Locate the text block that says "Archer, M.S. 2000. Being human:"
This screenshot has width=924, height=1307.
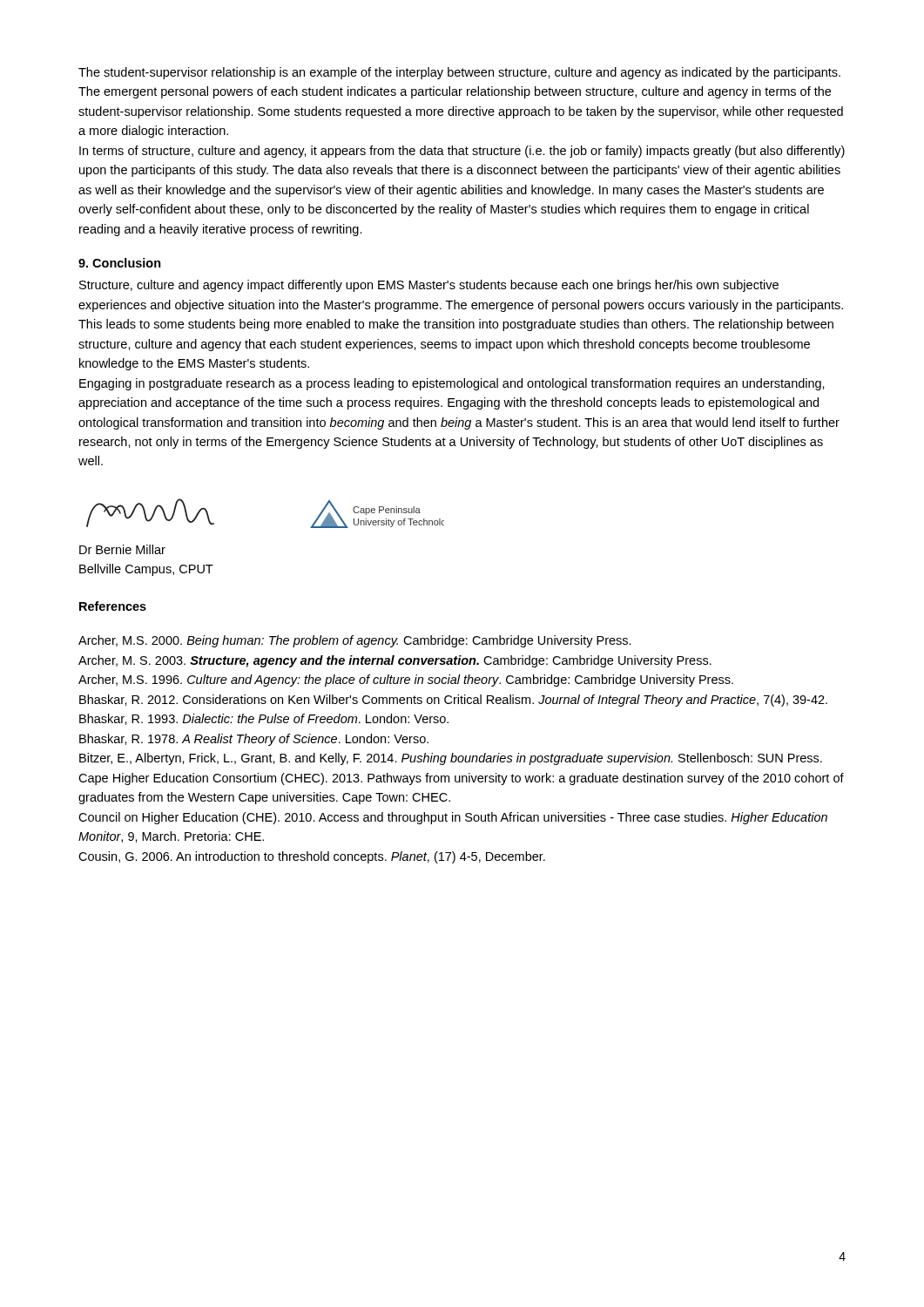[x=462, y=749]
